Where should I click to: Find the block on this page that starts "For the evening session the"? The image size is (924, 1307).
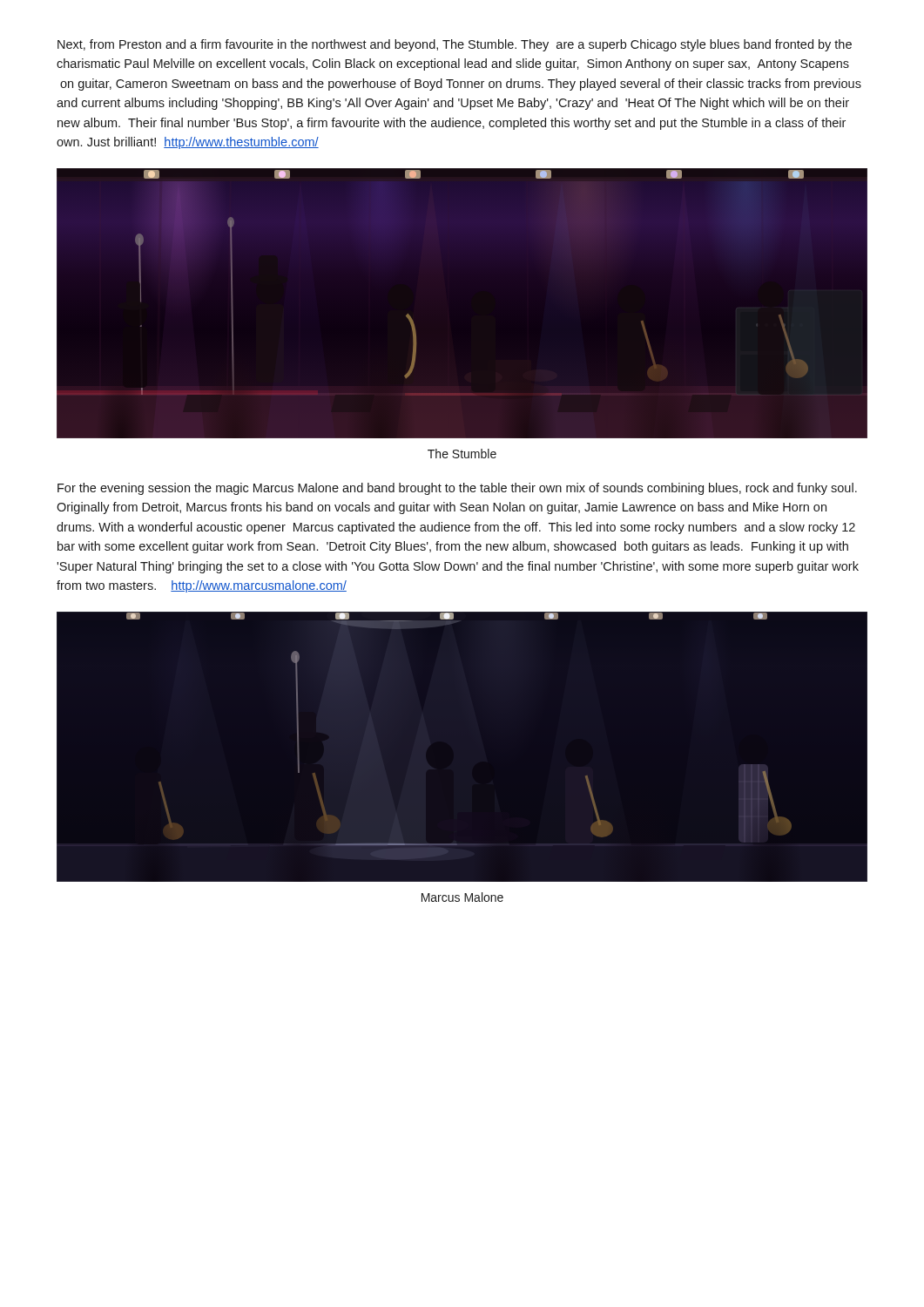pos(458,537)
